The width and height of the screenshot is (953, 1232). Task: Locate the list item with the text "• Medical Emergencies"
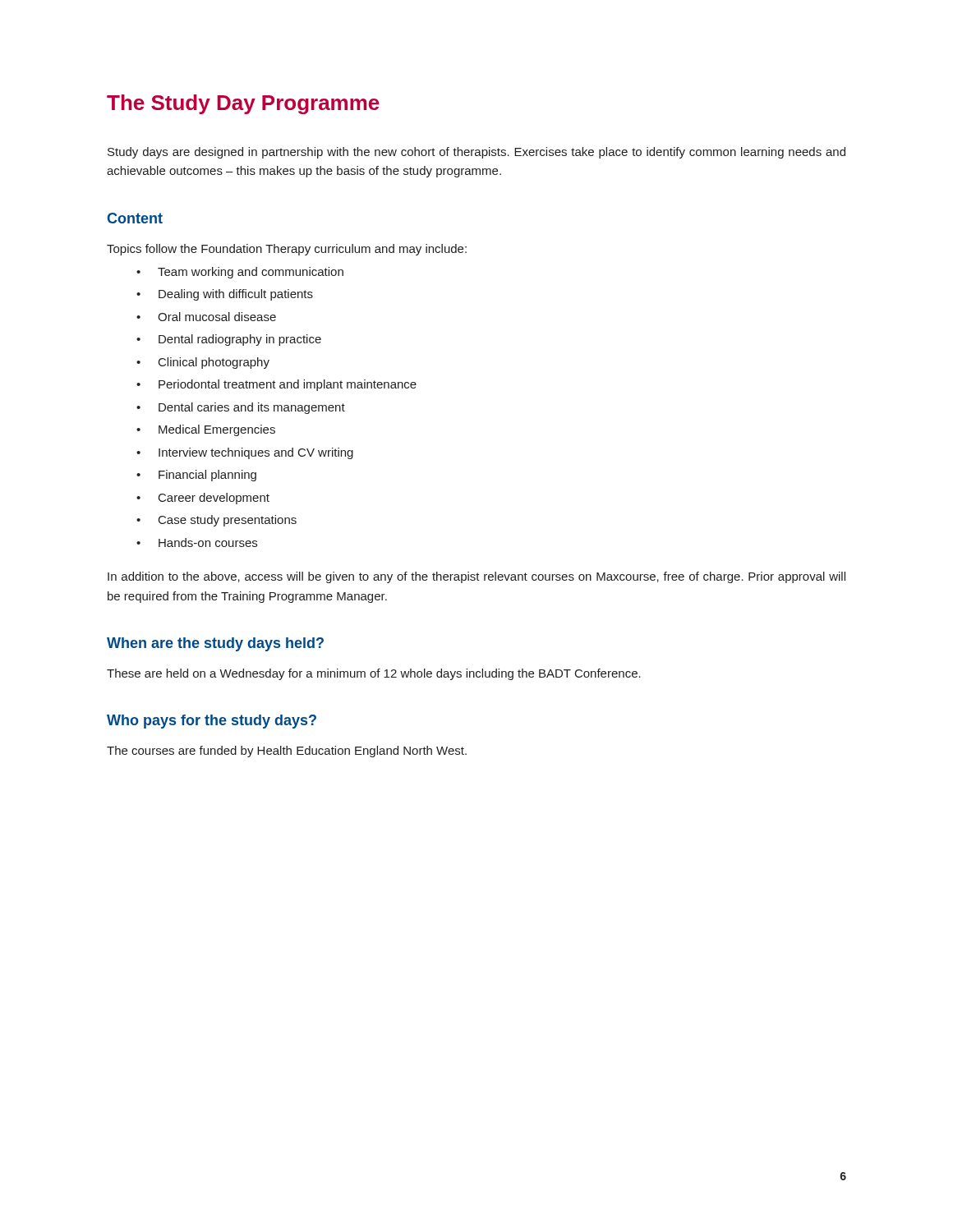[x=206, y=430]
